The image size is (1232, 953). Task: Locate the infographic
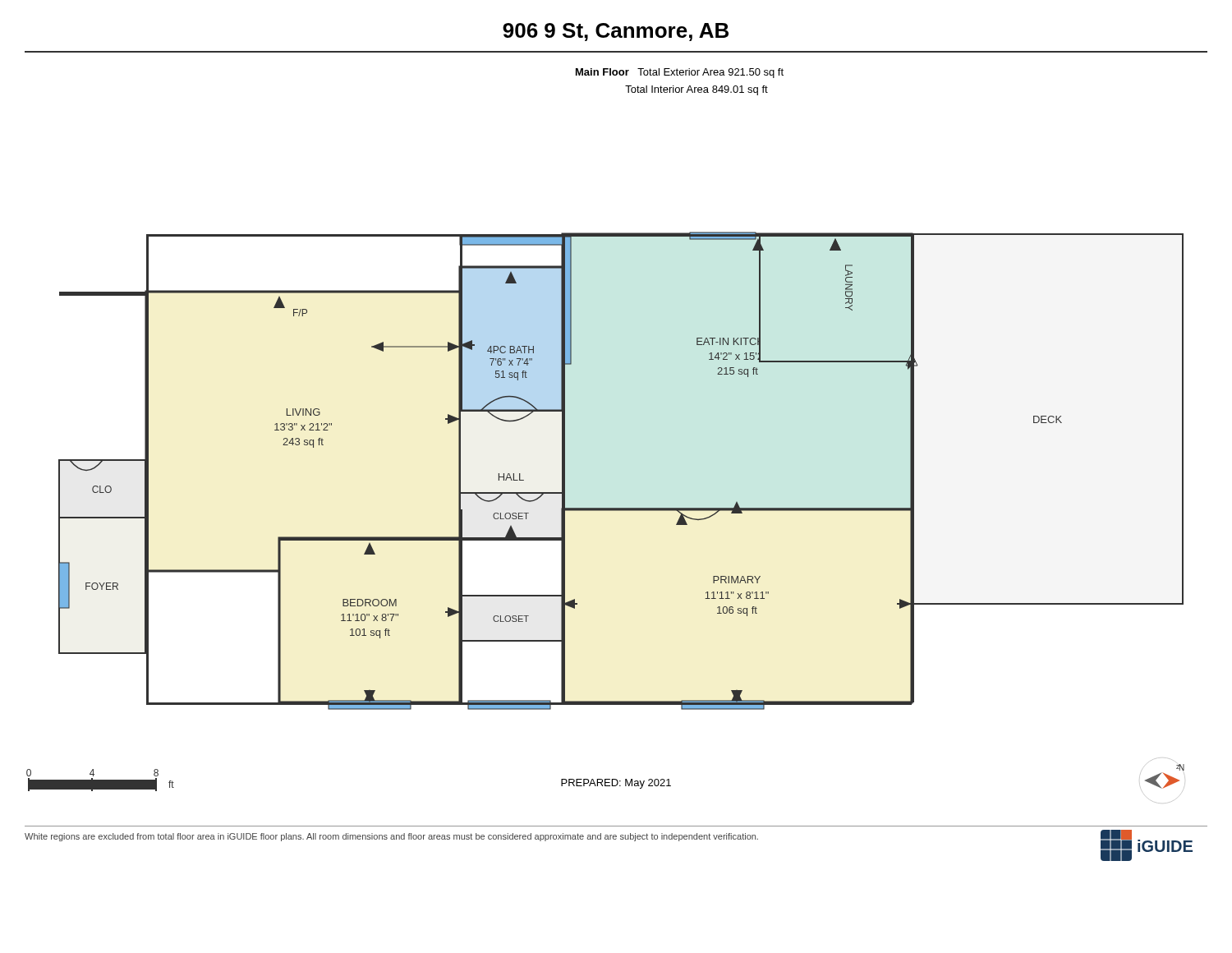(x=115, y=783)
